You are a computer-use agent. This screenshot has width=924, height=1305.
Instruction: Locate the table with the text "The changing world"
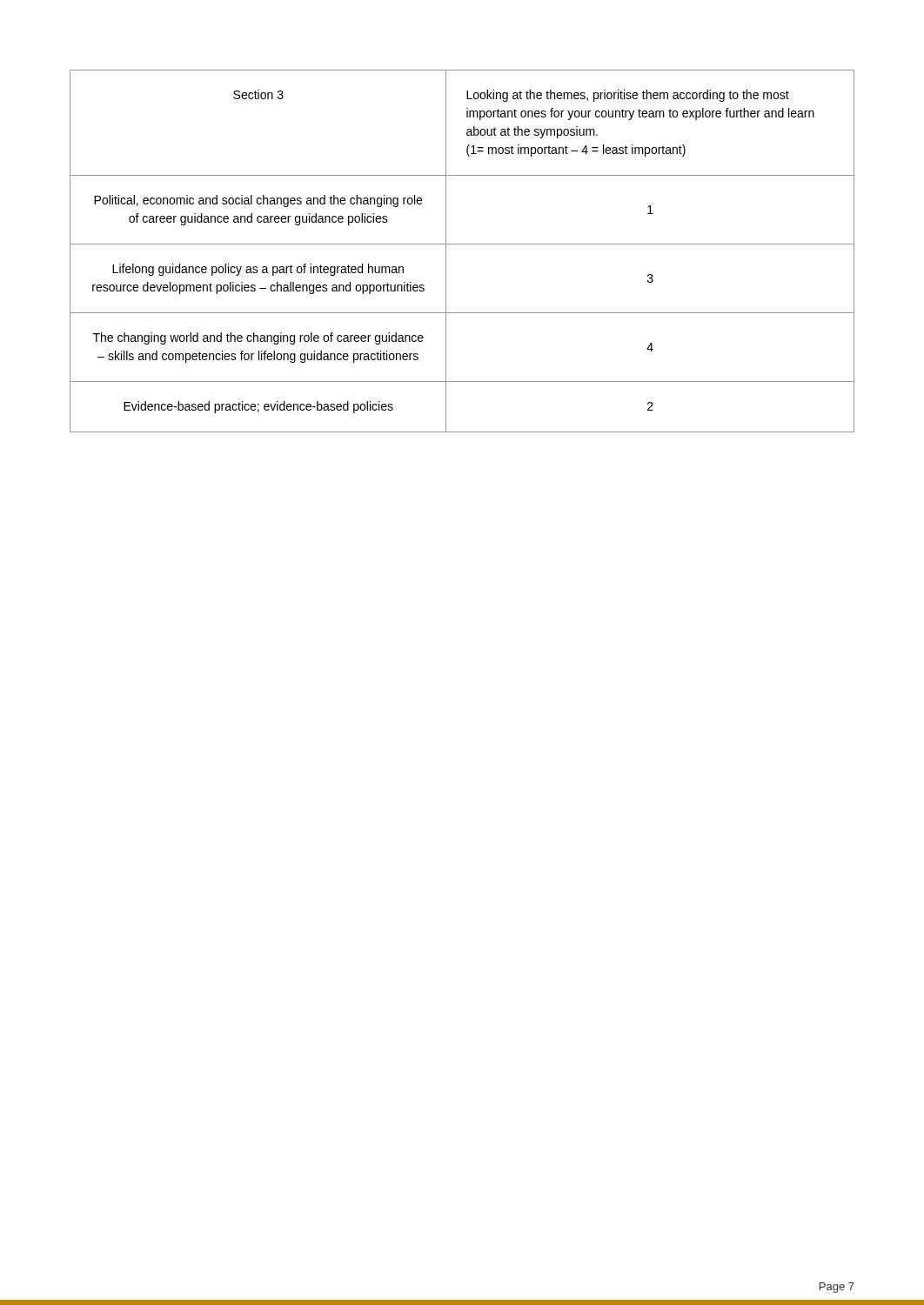(462, 251)
